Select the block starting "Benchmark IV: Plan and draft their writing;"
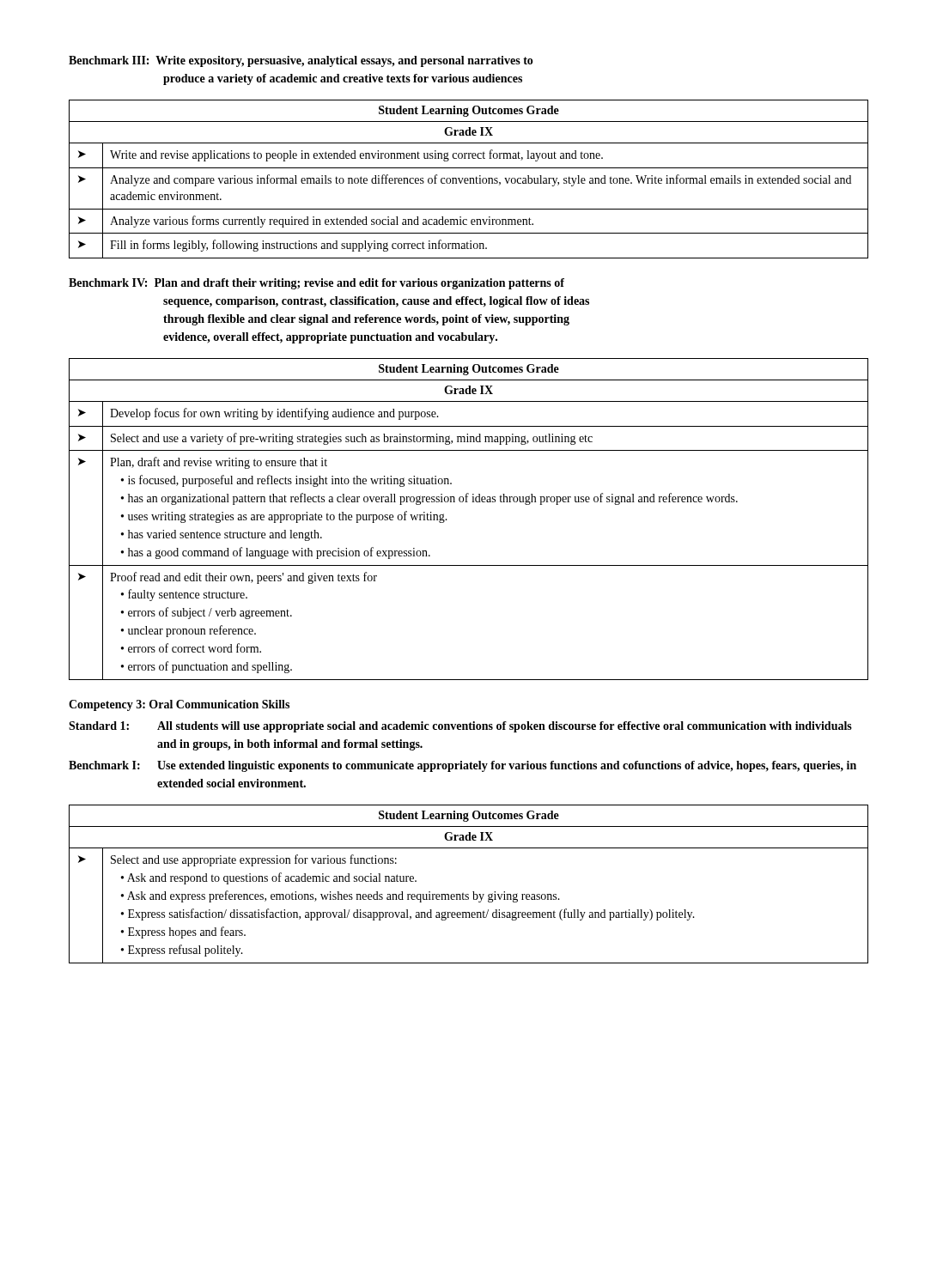This screenshot has width=937, height=1288. [468, 311]
